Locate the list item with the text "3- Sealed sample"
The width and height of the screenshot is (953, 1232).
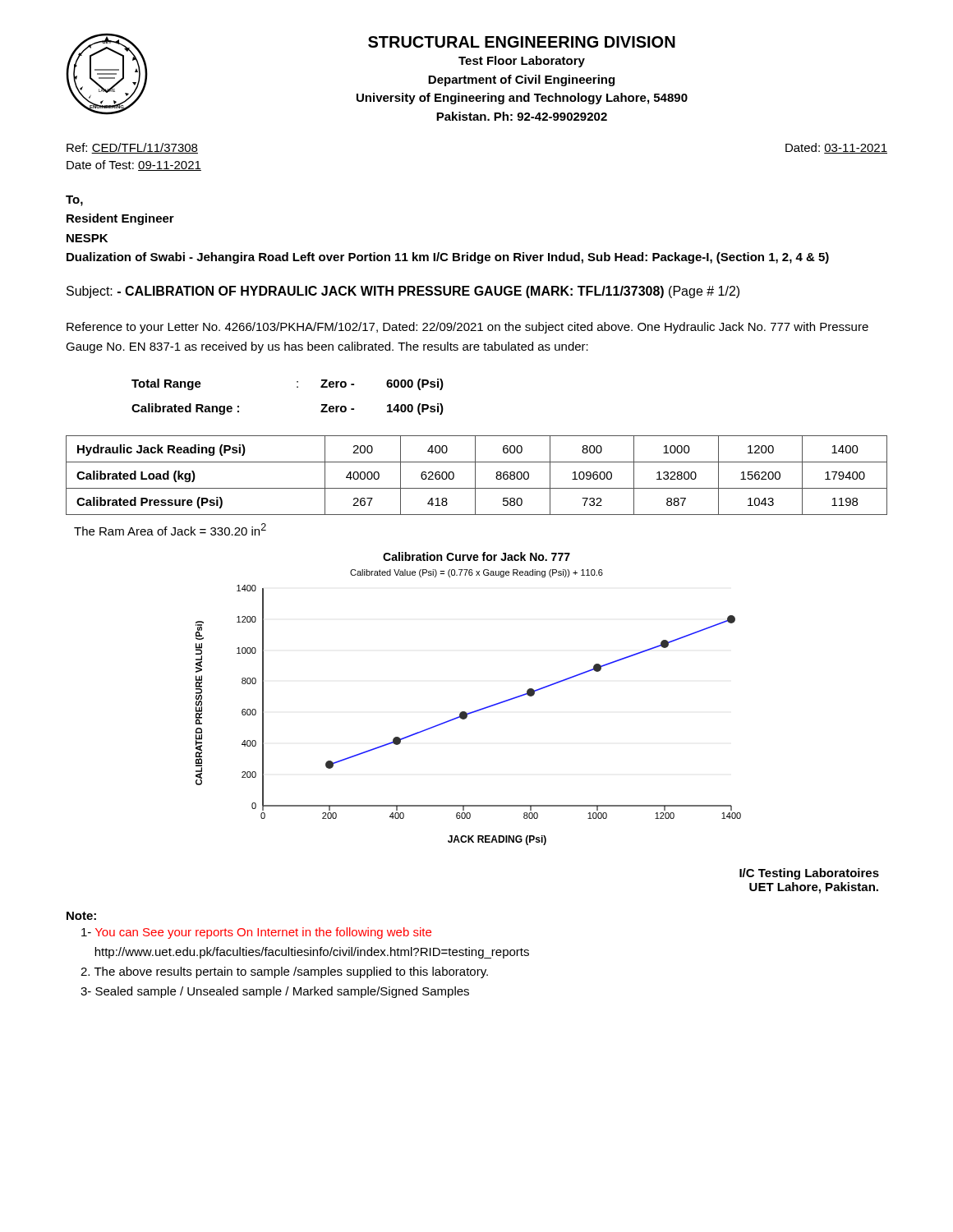[275, 991]
